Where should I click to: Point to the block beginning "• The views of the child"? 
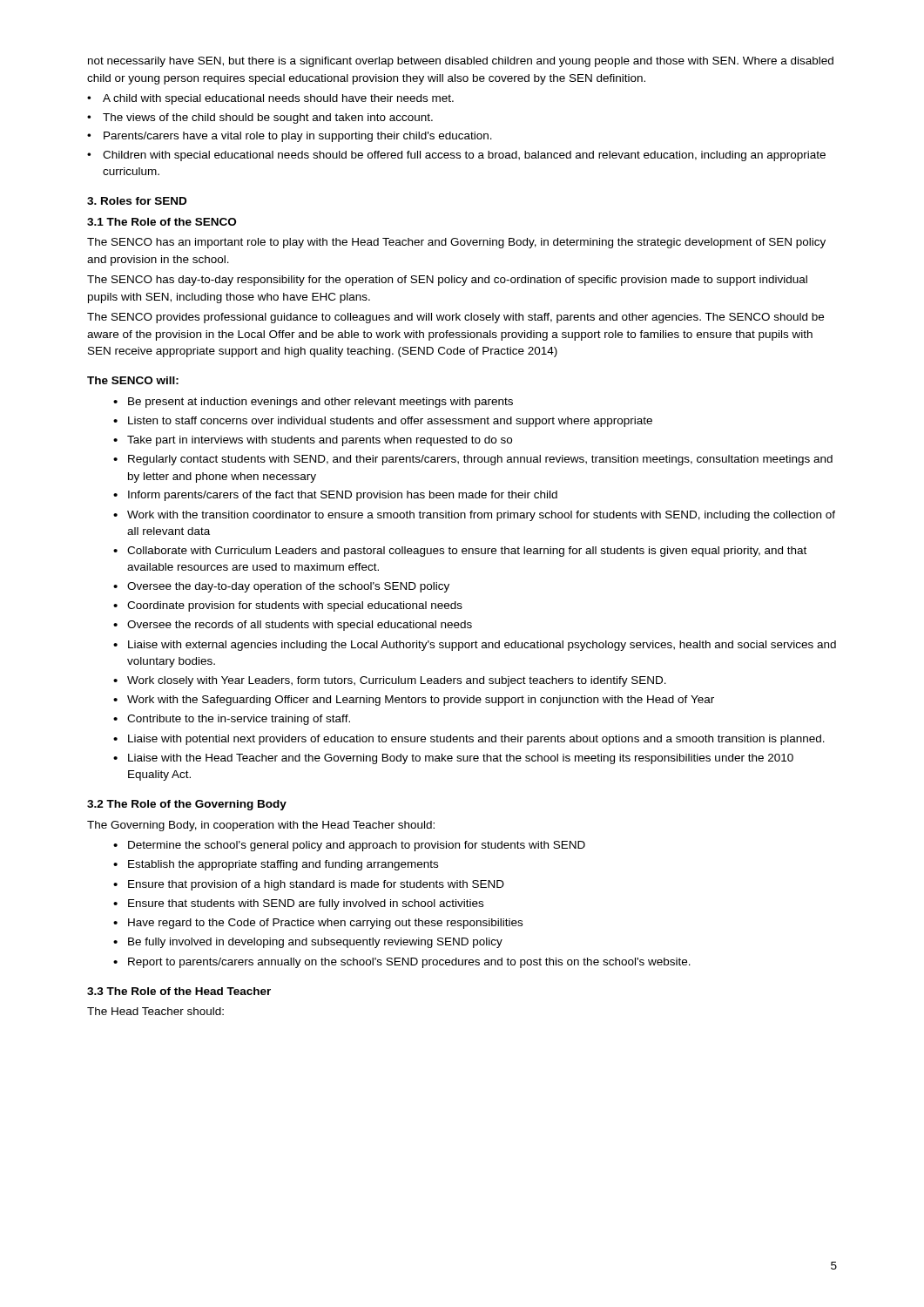click(260, 119)
